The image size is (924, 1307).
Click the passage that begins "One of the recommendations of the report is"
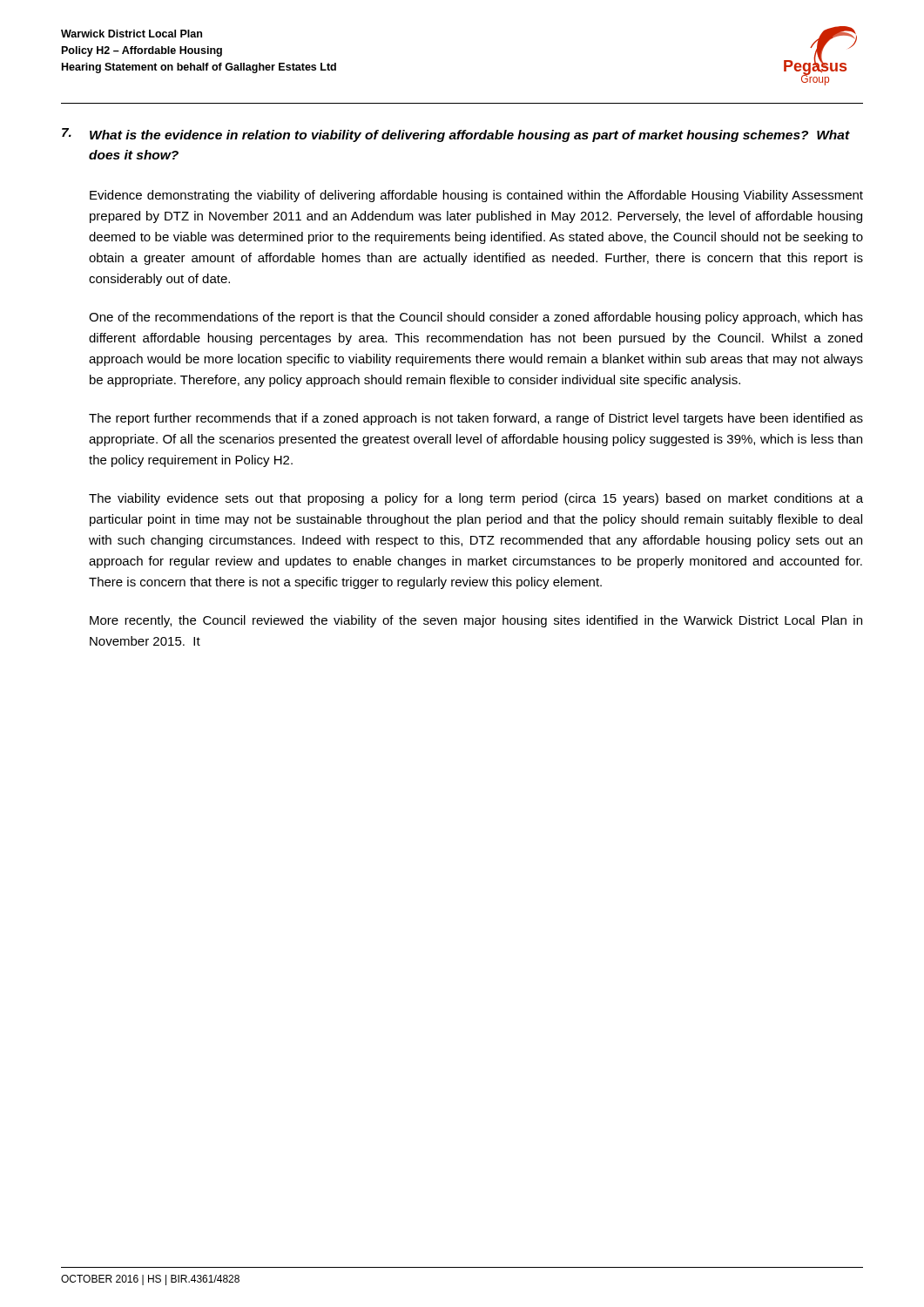click(476, 348)
